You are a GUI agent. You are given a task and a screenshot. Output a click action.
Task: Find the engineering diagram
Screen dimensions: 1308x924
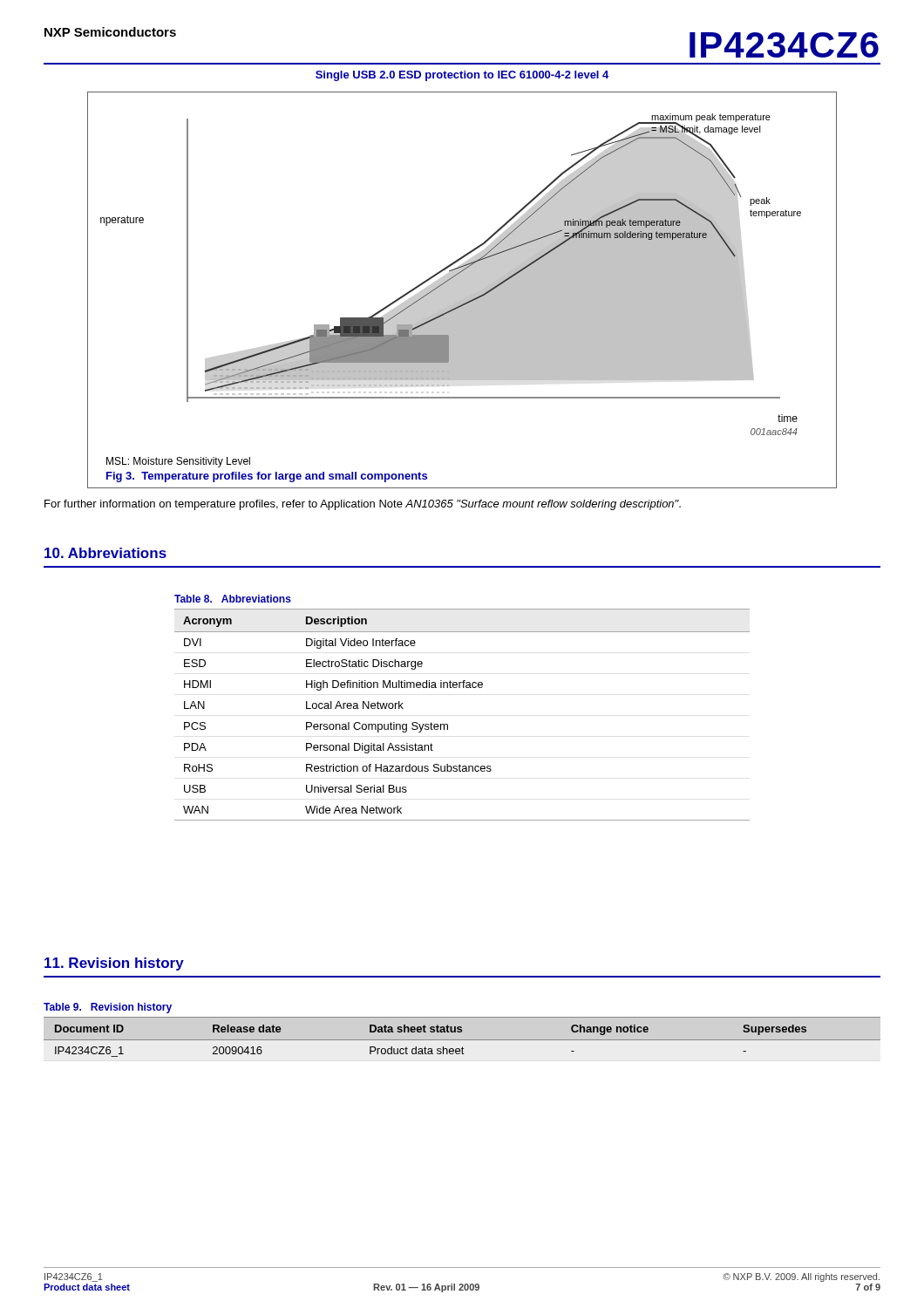(x=462, y=290)
